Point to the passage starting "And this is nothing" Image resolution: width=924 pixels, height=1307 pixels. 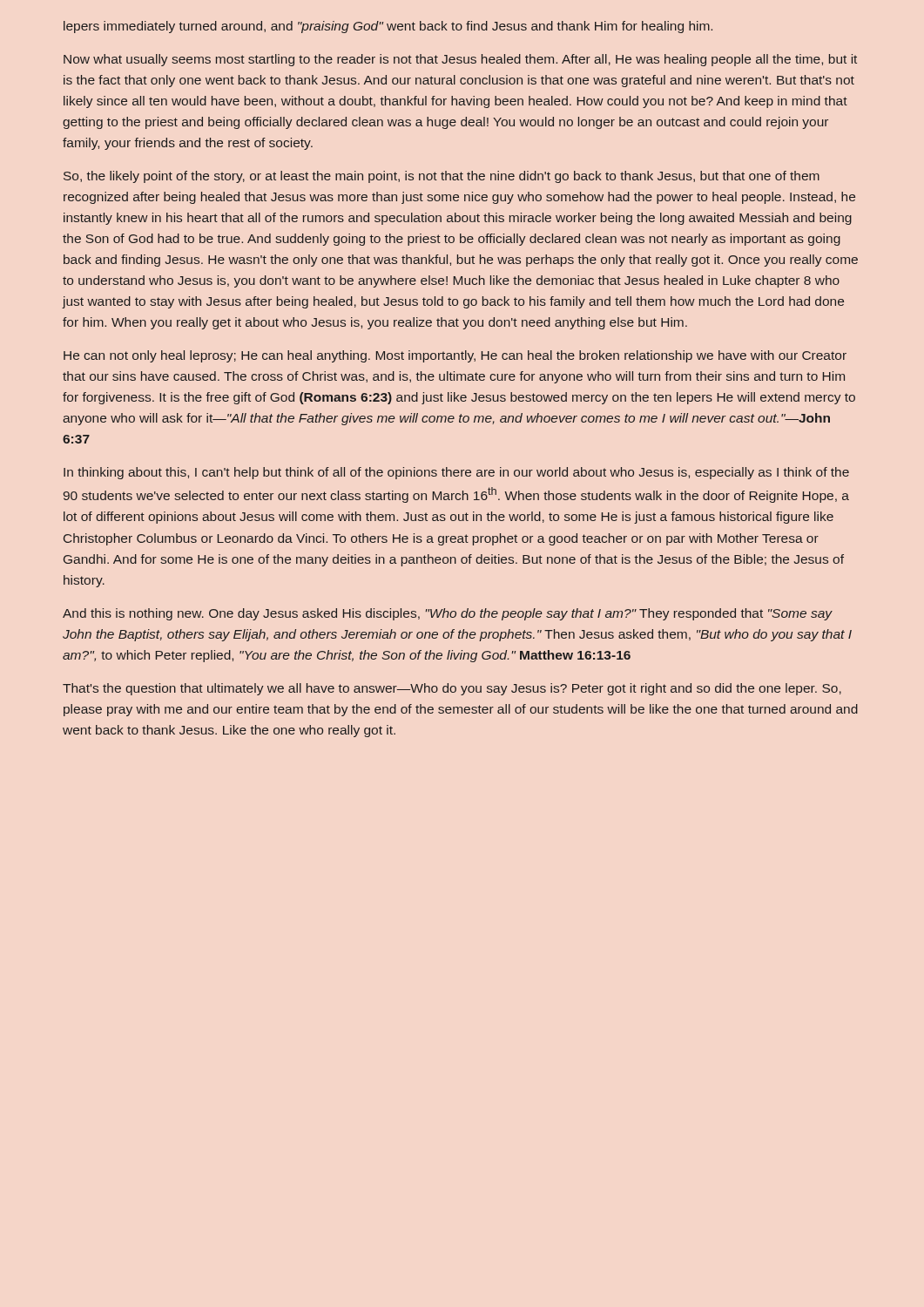tap(457, 634)
